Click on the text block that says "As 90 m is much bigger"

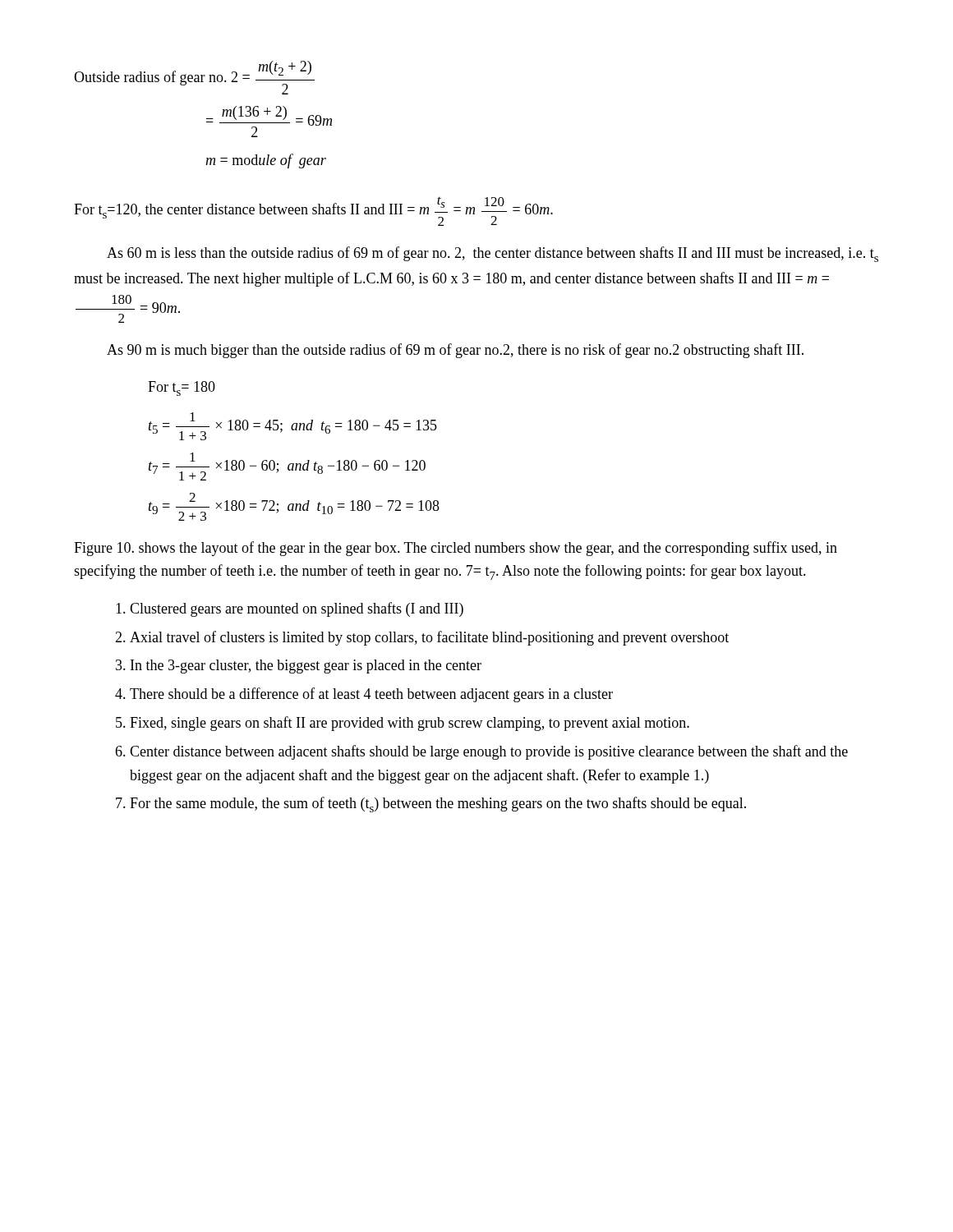coord(456,350)
